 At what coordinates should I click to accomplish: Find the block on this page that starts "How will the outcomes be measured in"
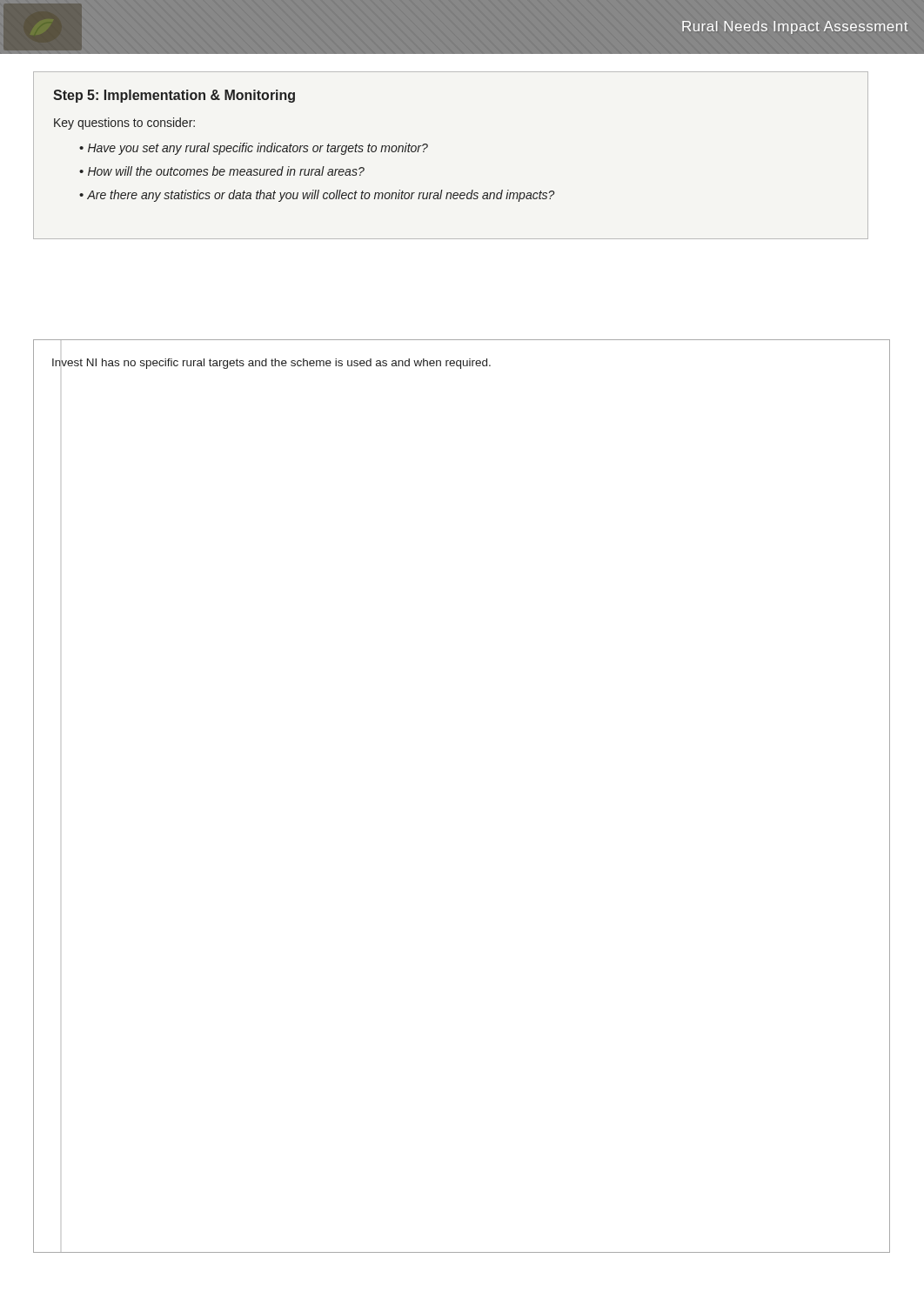pyautogui.click(x=226, y=171)
